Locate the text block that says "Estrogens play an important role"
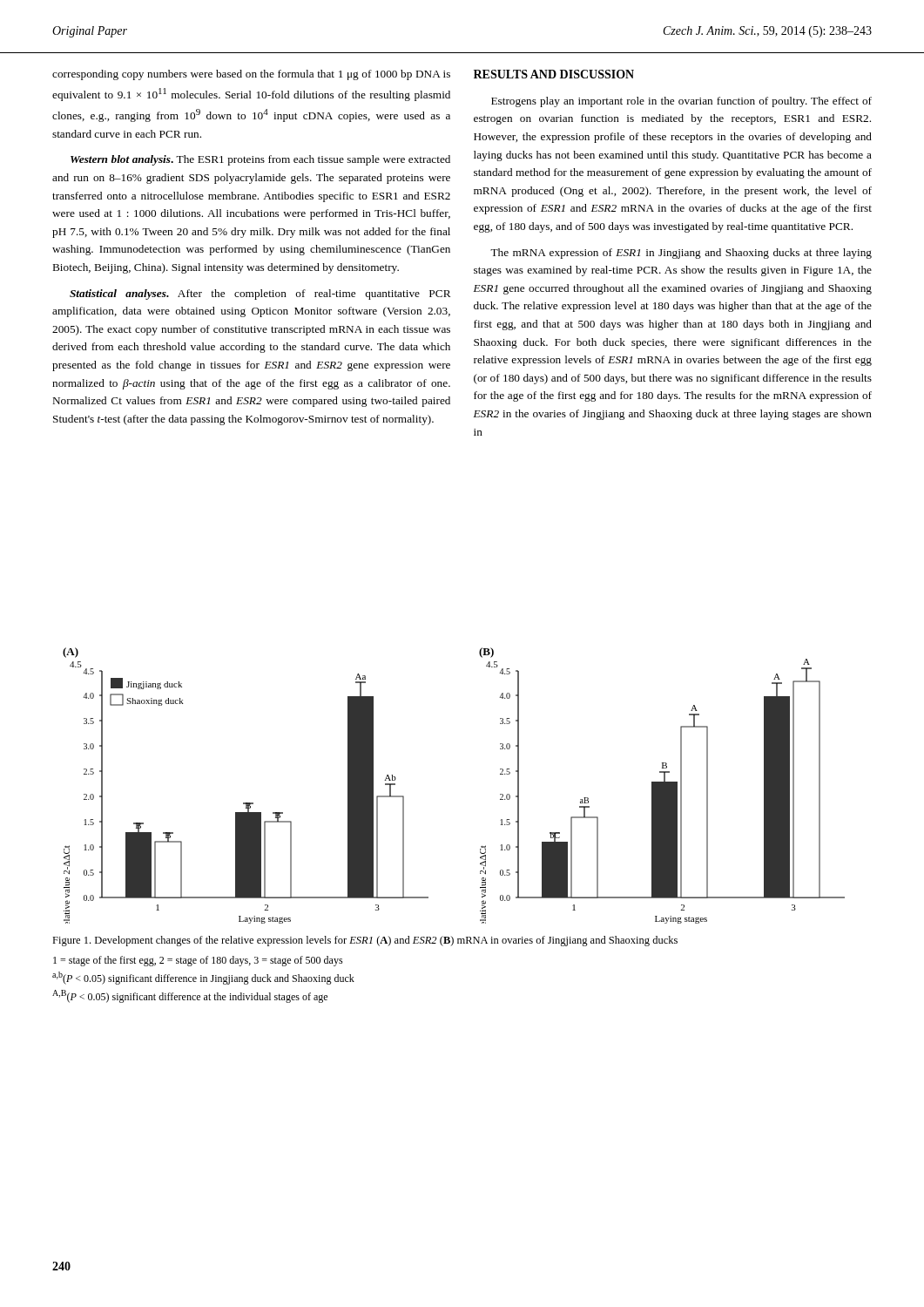Screen dimensions: 1307x924 pyautogui.click(x=673, y=164)
